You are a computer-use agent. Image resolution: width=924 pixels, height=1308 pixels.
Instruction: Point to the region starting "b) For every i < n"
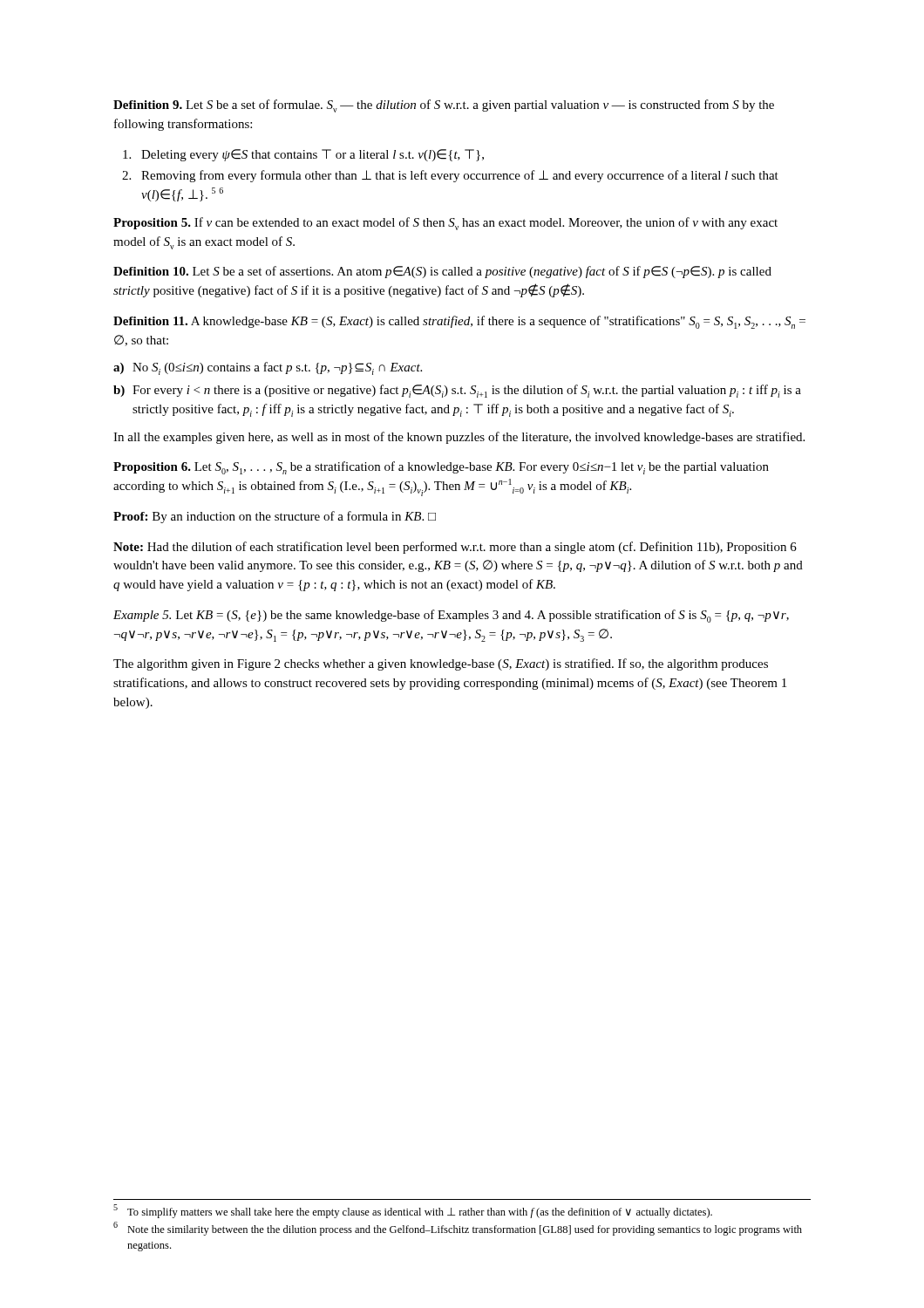click(x=462, y=400)
